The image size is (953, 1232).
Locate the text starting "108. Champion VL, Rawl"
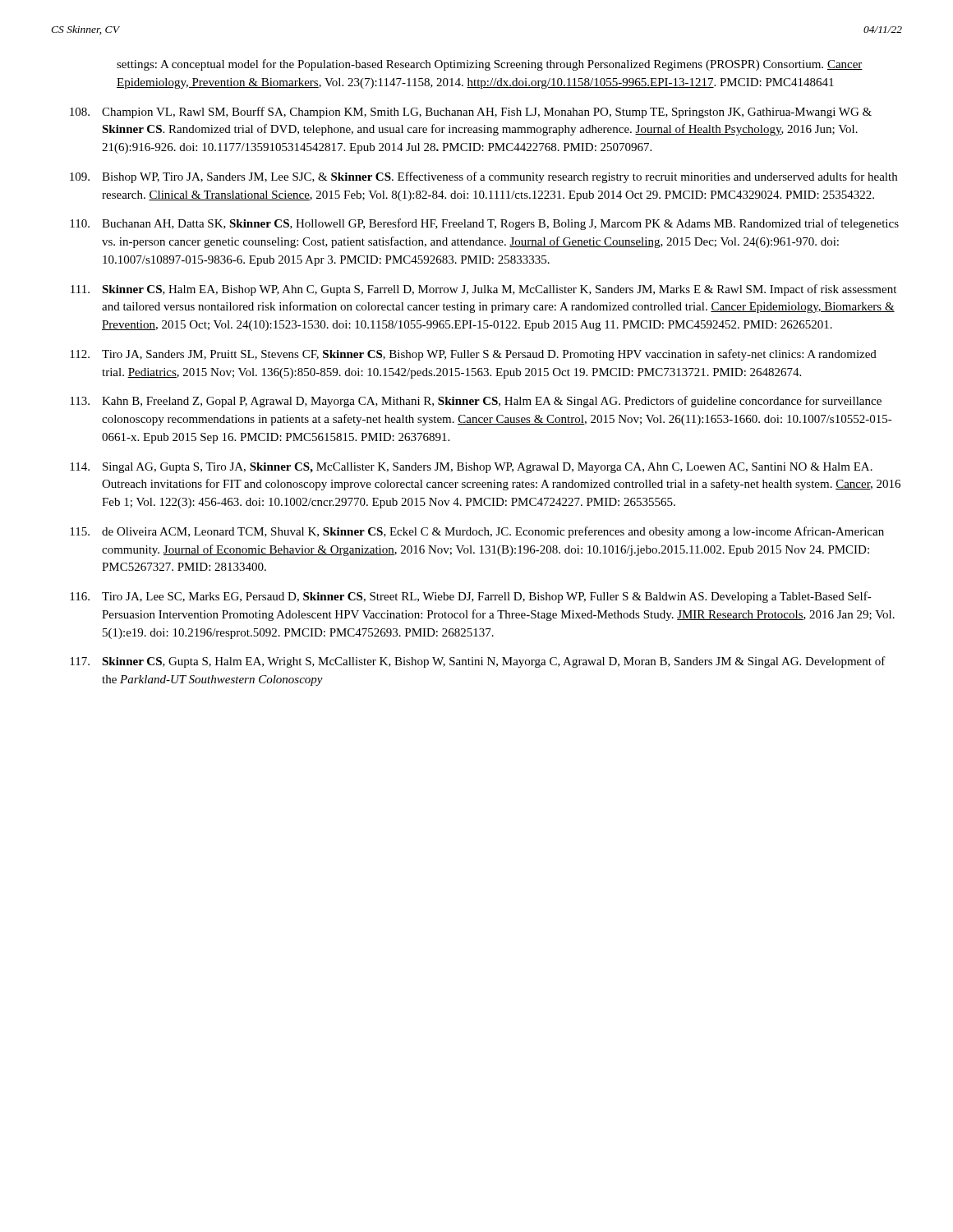coord(476,130)
